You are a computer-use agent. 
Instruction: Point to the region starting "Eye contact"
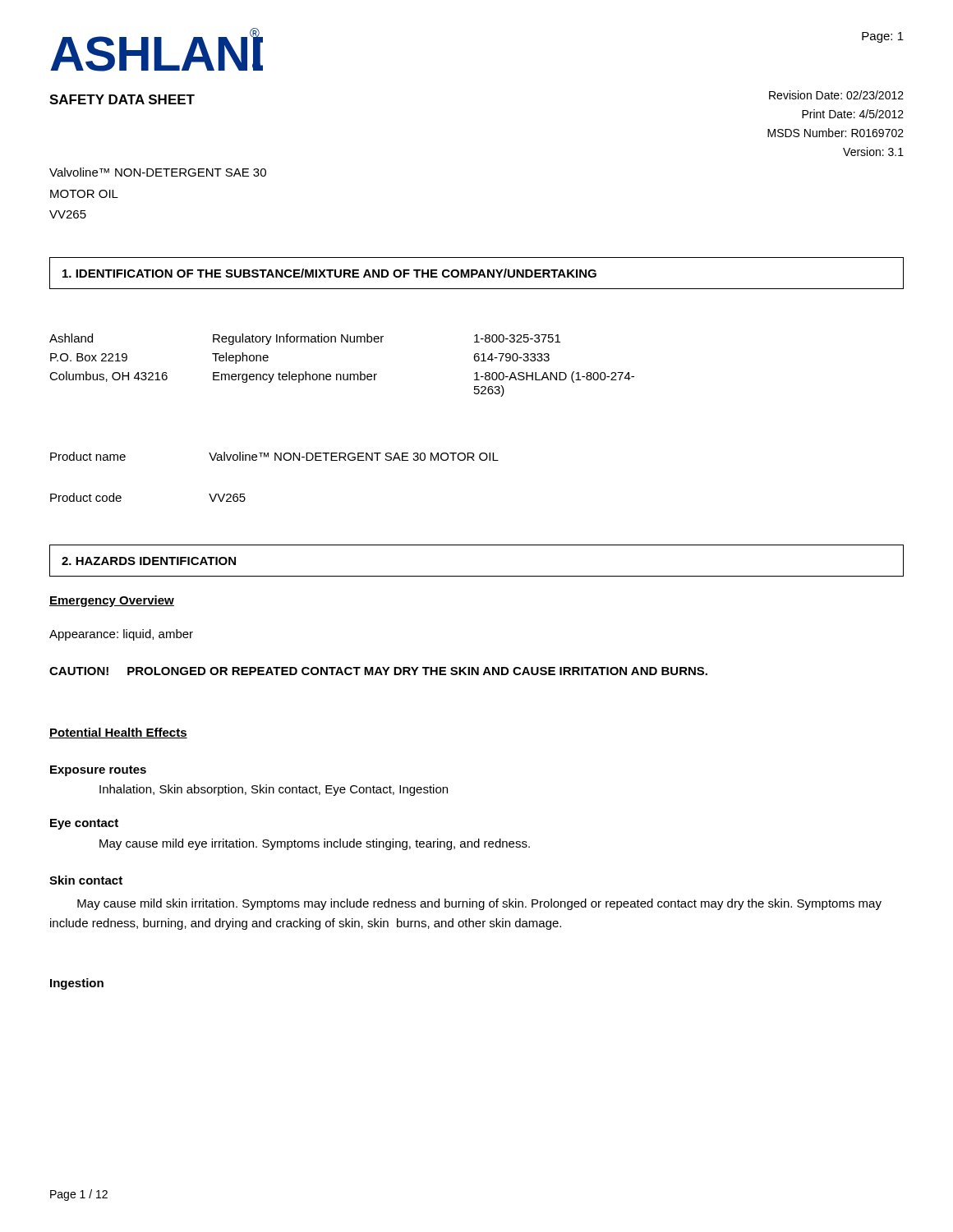(84, 823)
